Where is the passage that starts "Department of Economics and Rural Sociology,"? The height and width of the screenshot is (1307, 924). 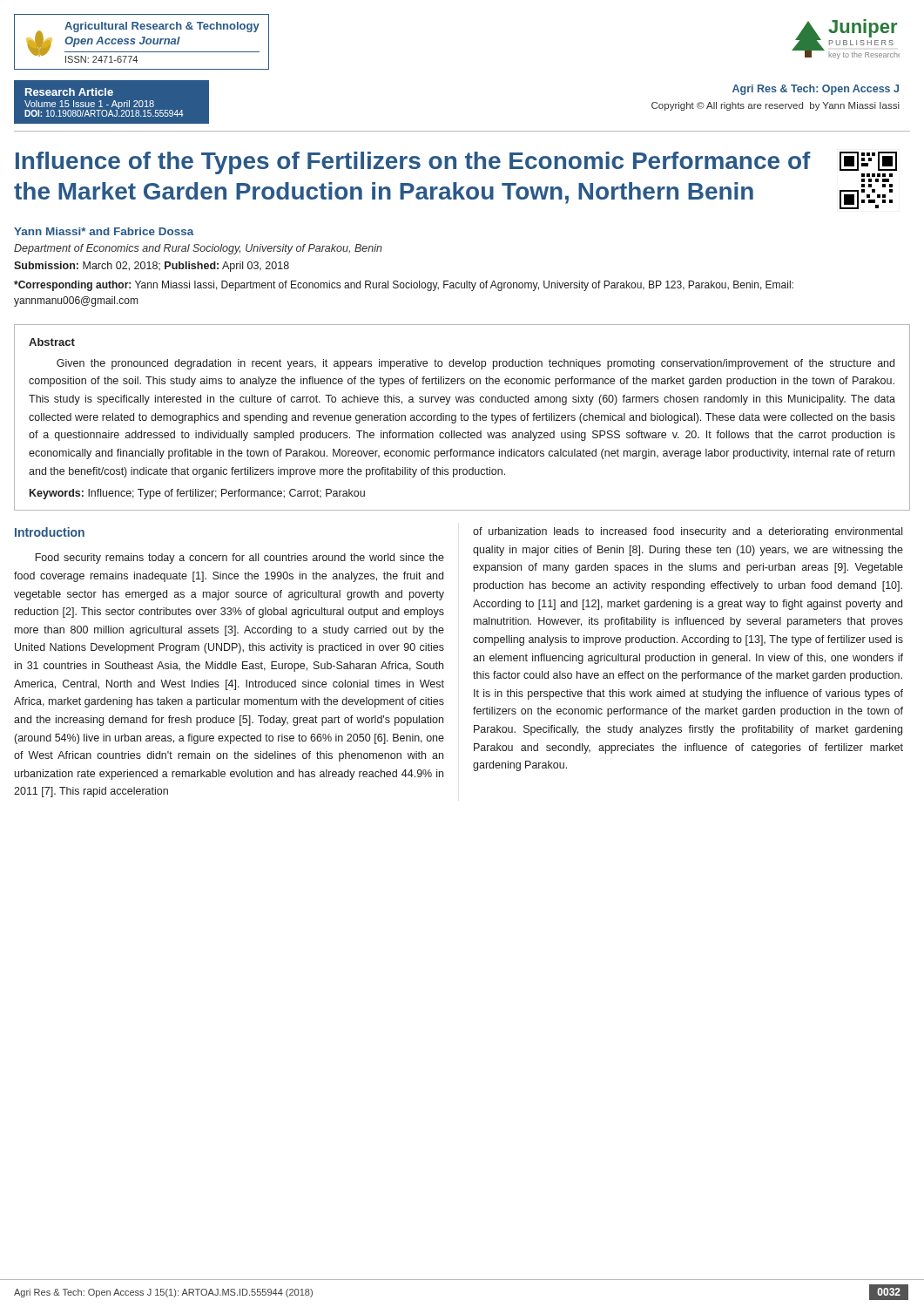pyautogui.click(x=198, y=248)
